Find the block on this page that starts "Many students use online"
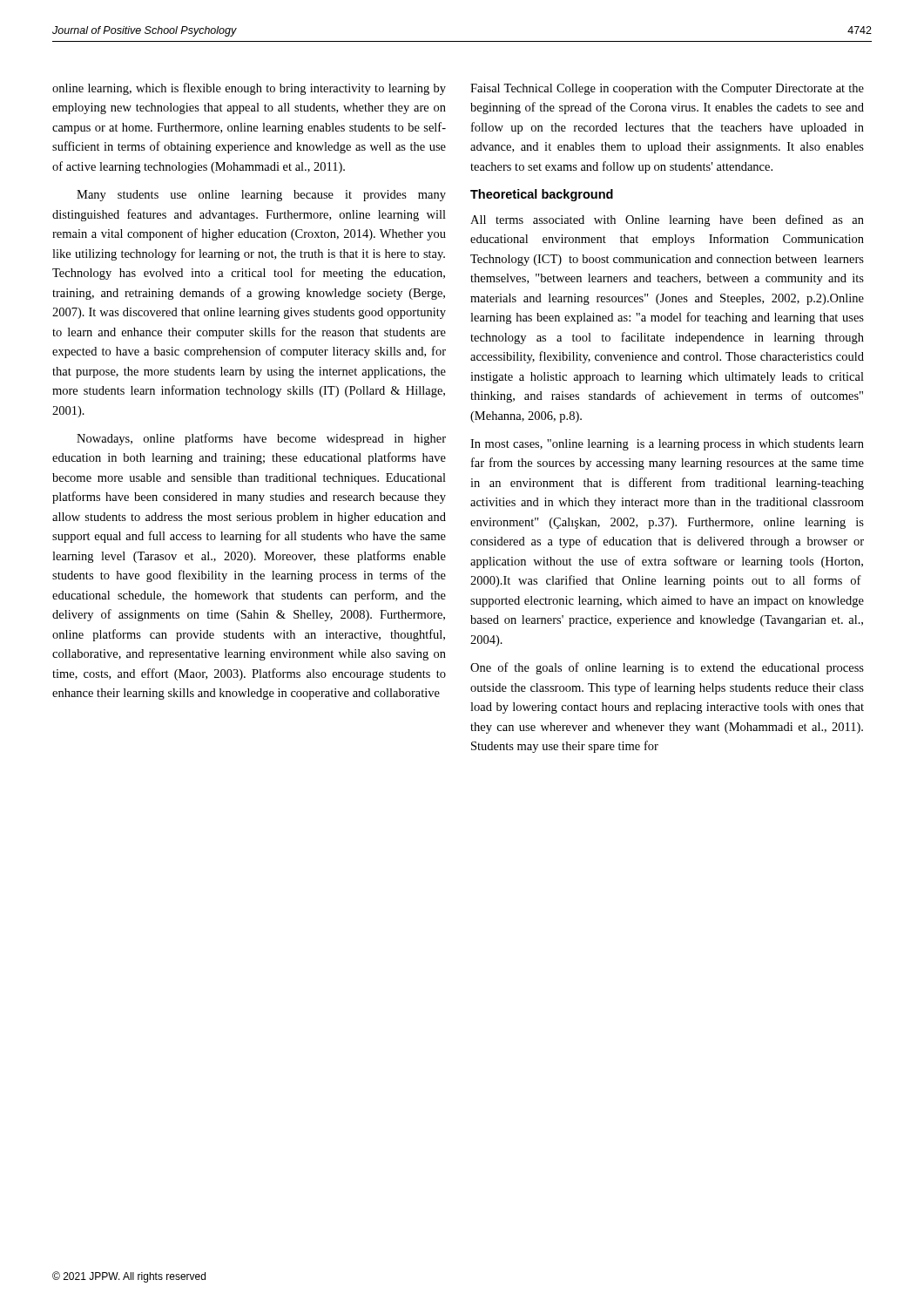924x1307 pixels. (x=249, y=303)
